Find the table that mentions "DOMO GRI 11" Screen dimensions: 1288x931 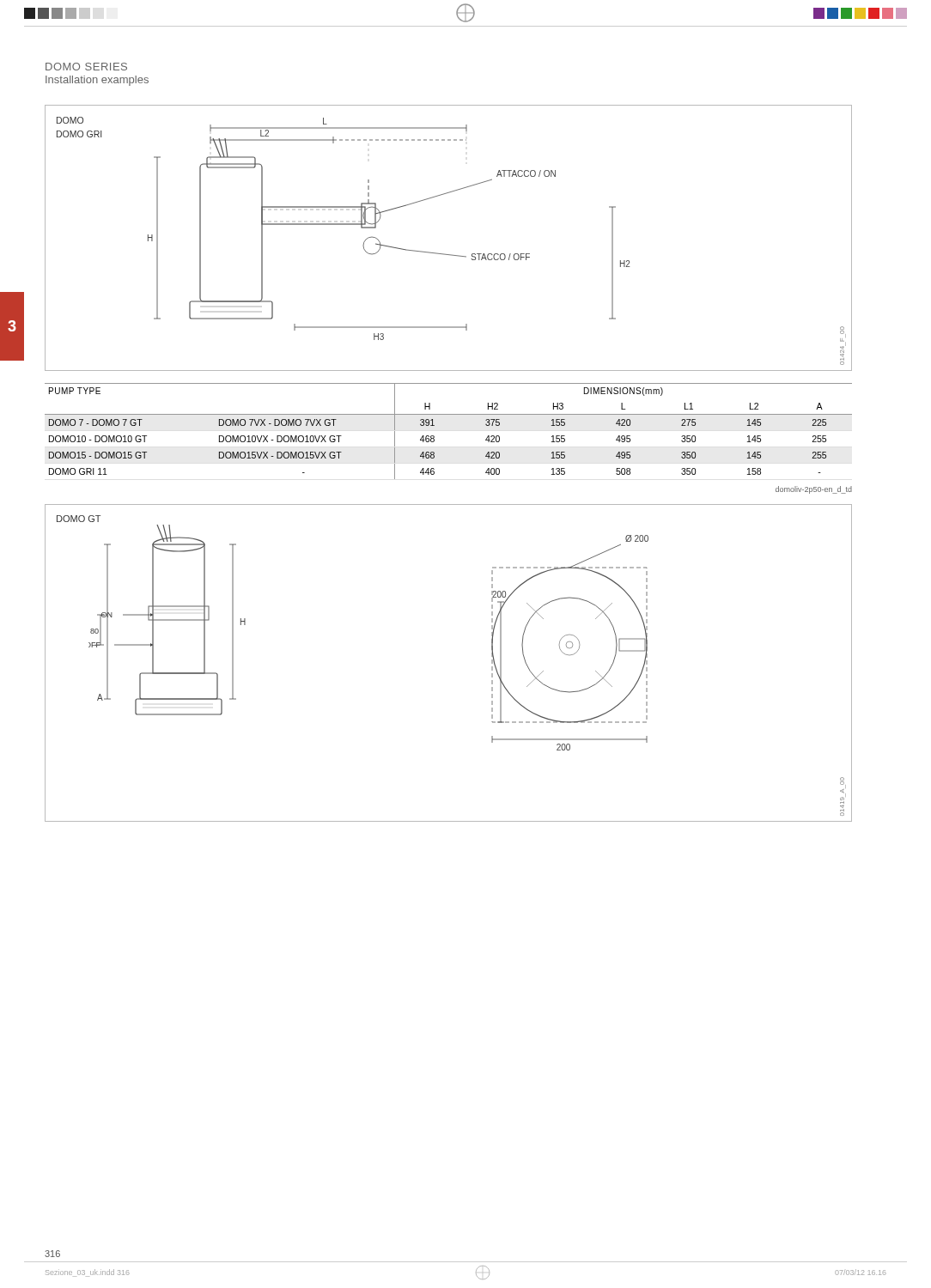coord(448,431)
